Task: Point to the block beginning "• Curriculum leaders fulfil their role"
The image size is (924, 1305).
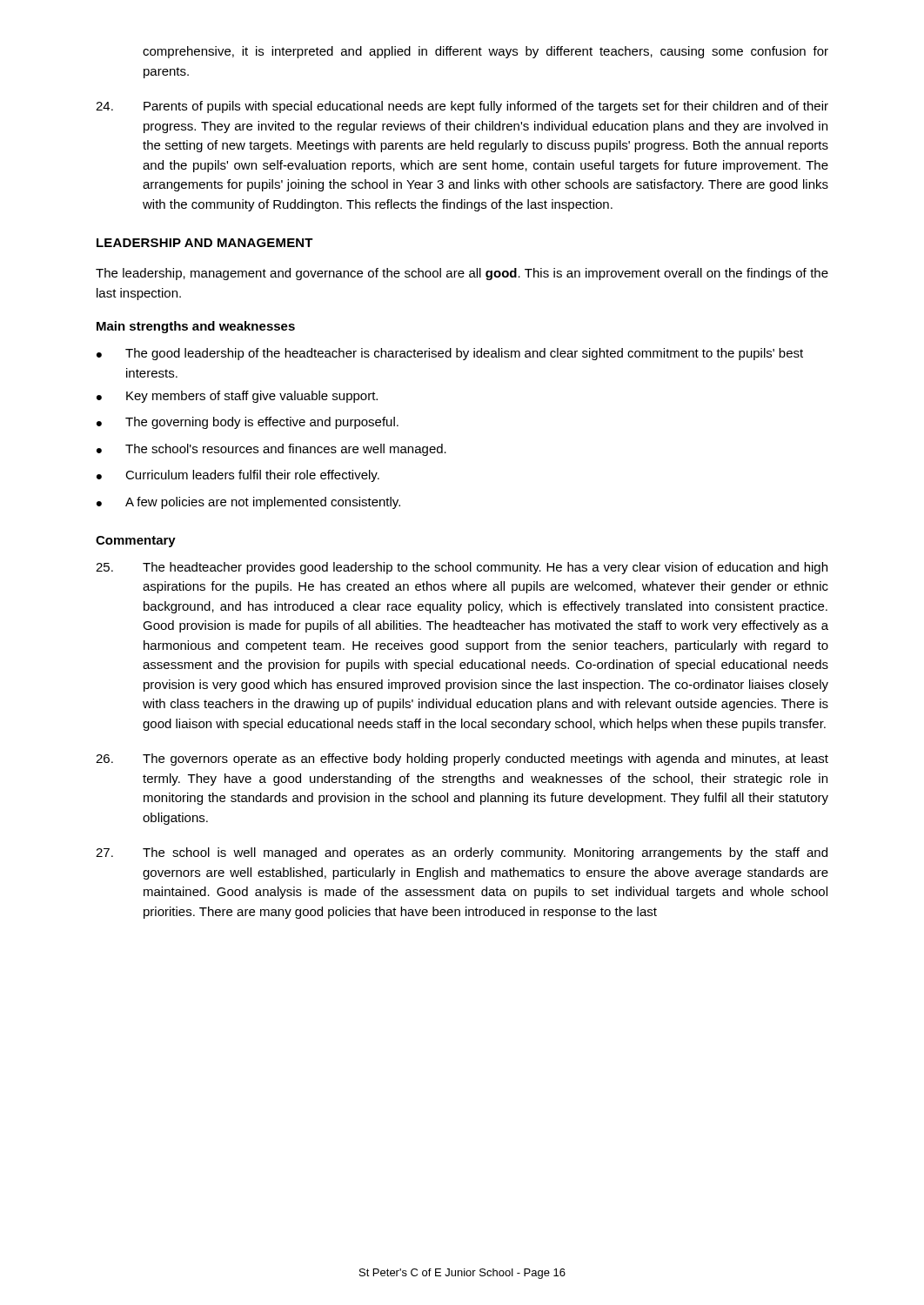Action: click(x=238, y=476)
